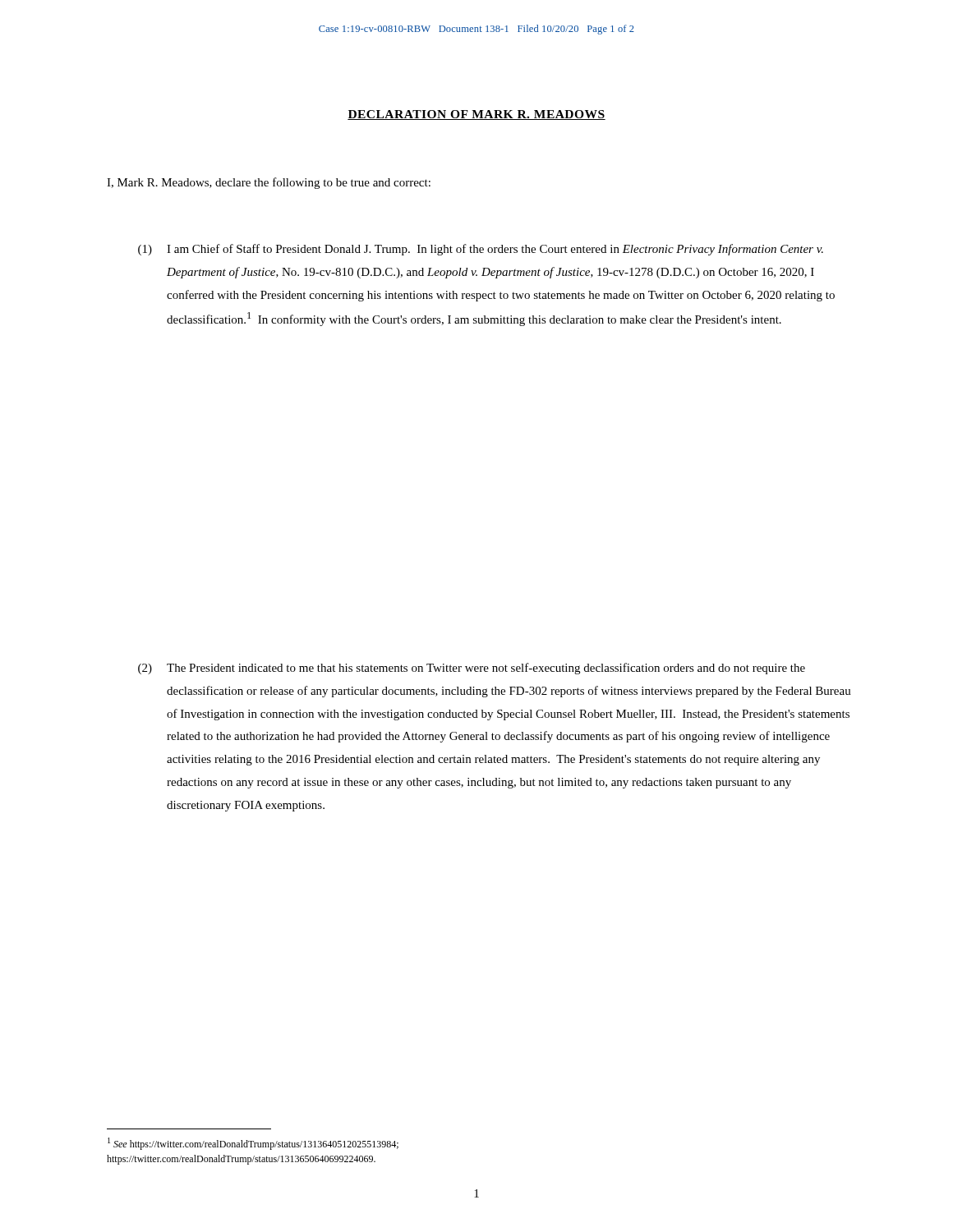This screenshot has height=1232, width=953.
Task: Locate the region starting "1 See https://twitter.com/realDonaldTrump/status/1313640512025513984; https://twitter.com/realDonaldTrump/status/1313650640699224069."
Action: 253,1144
